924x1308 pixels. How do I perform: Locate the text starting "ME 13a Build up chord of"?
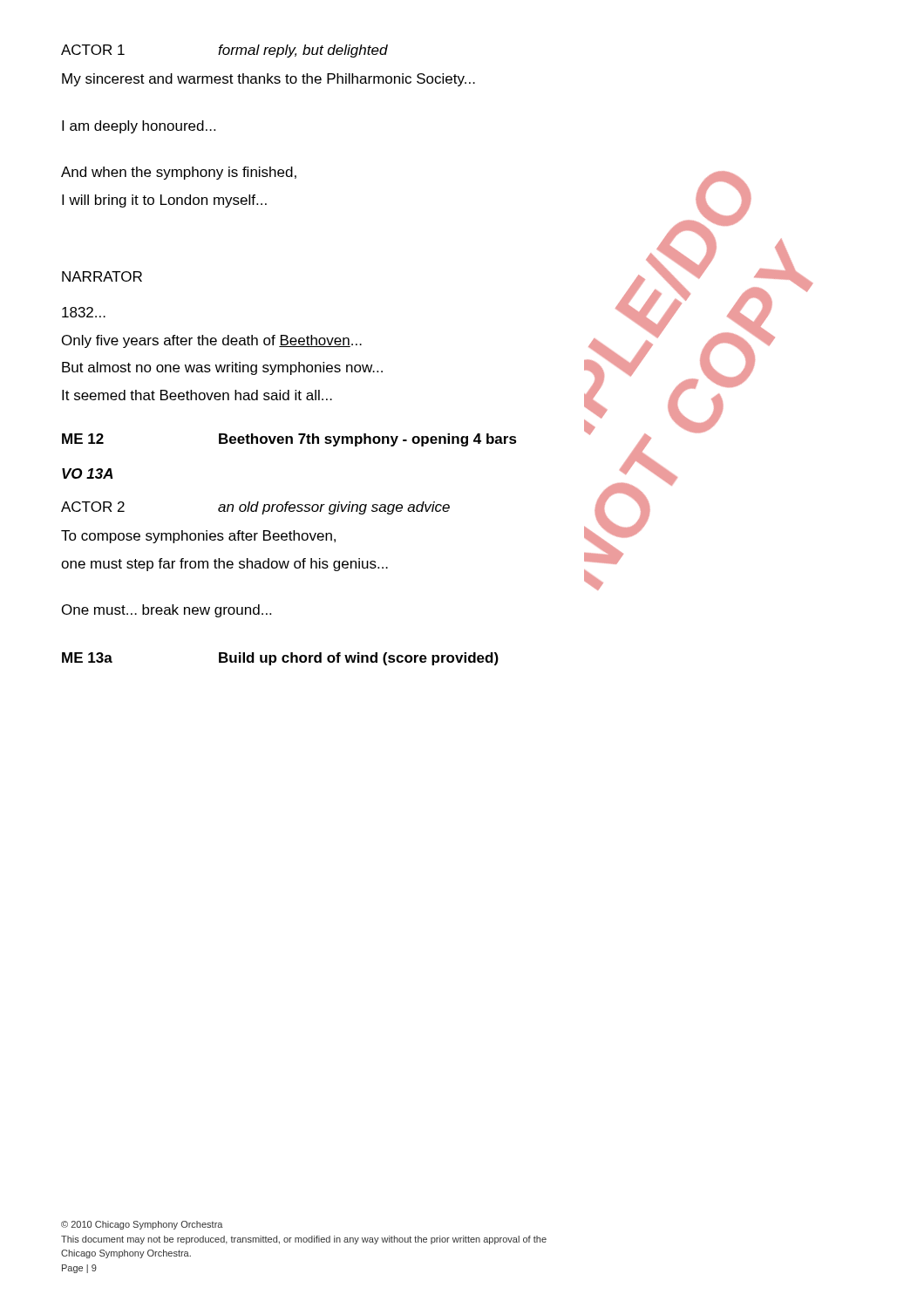pyautogui.click(x=280, y=658)
